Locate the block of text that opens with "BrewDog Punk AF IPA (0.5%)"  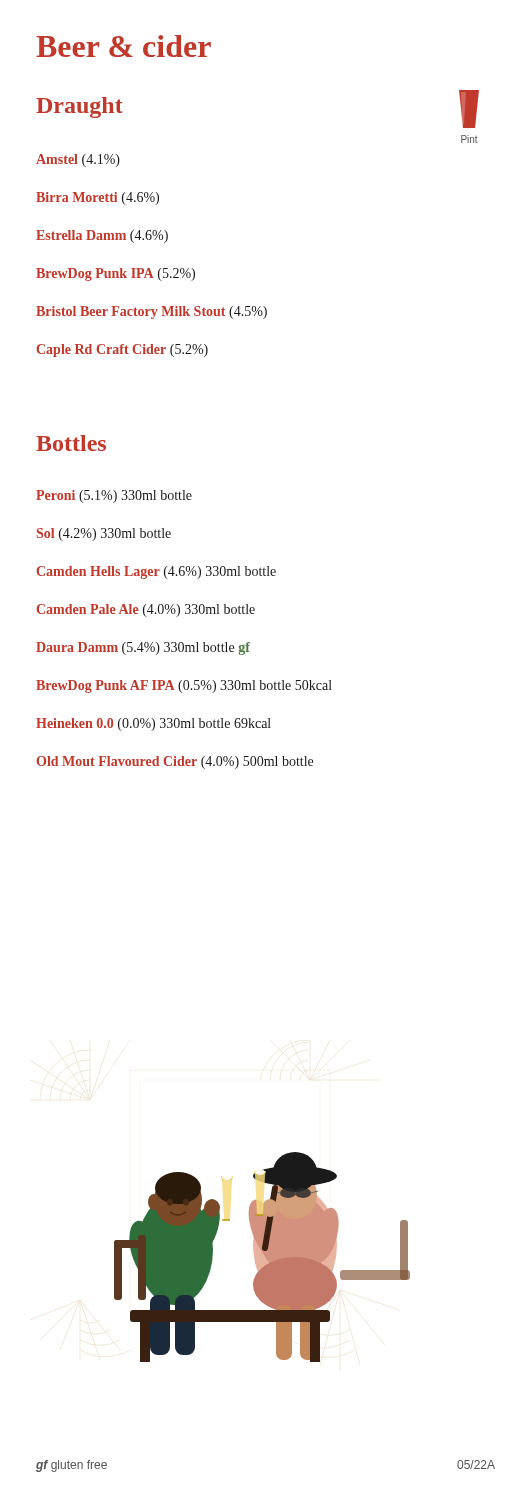(x=184, y=686)
